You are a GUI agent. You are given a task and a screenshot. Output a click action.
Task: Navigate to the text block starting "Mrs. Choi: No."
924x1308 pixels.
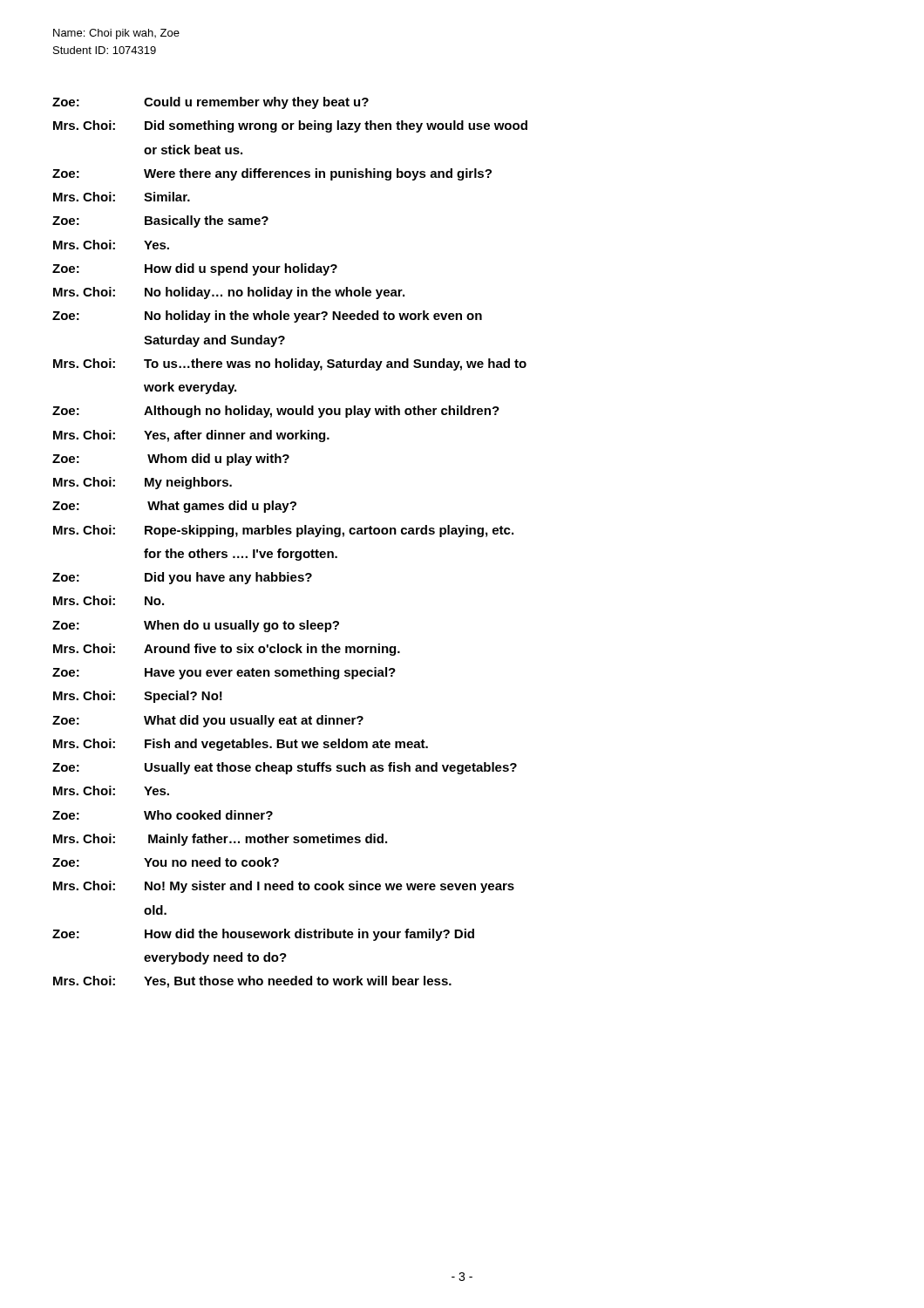coord(109,600)
